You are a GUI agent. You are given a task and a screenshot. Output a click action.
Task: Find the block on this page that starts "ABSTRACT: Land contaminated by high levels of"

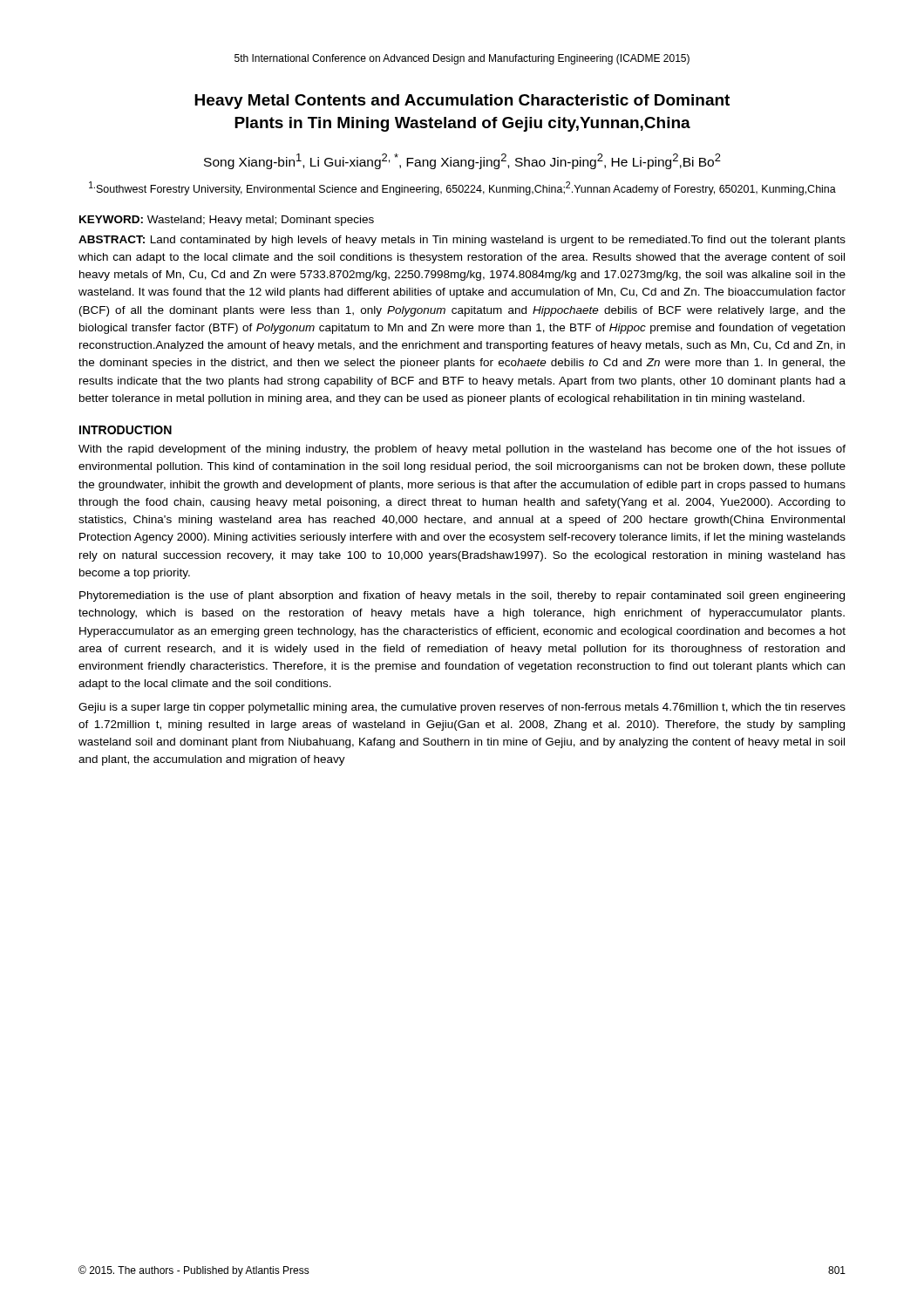(x=462, y=318)
